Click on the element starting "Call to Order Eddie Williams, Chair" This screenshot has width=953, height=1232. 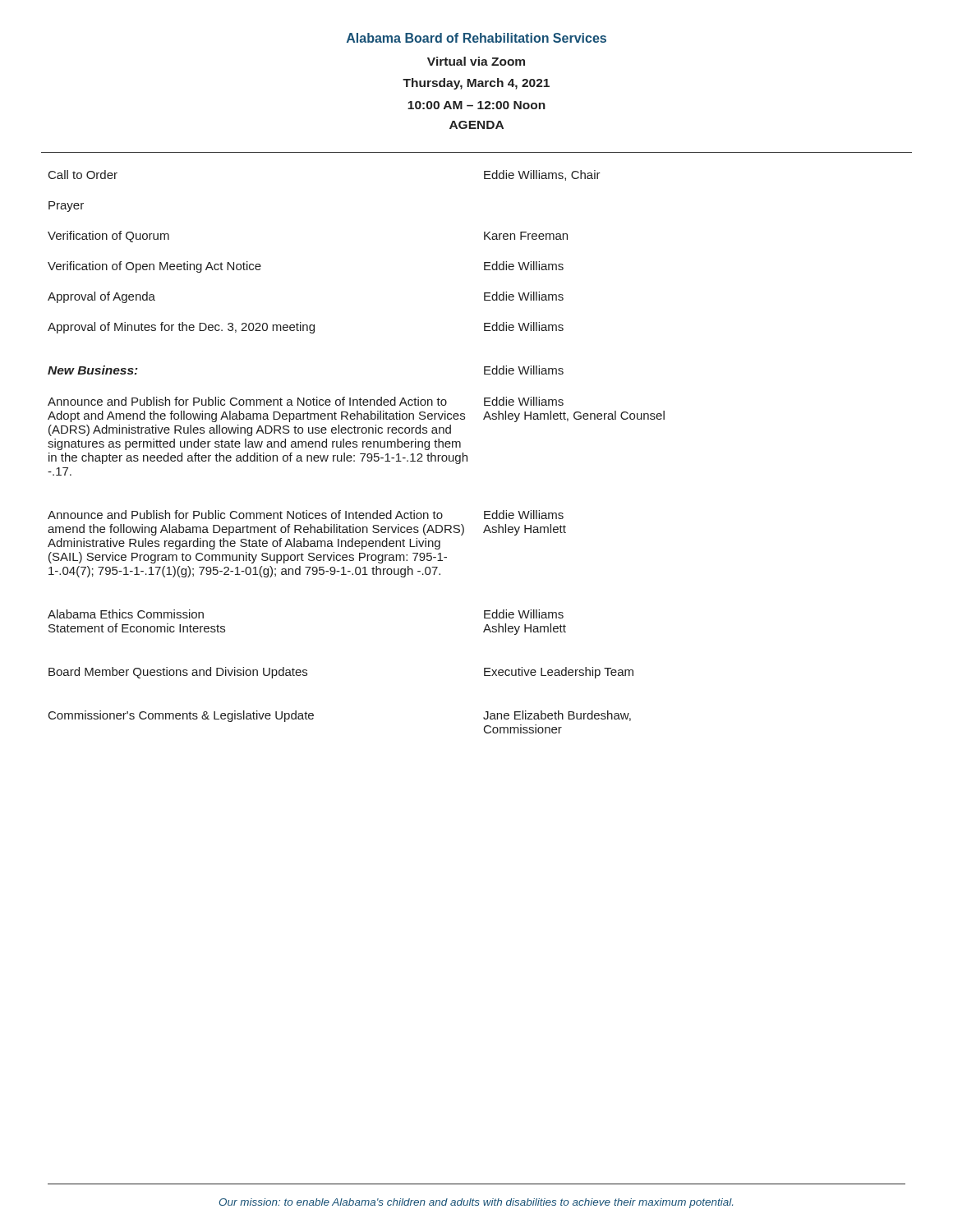click(476, 175)
